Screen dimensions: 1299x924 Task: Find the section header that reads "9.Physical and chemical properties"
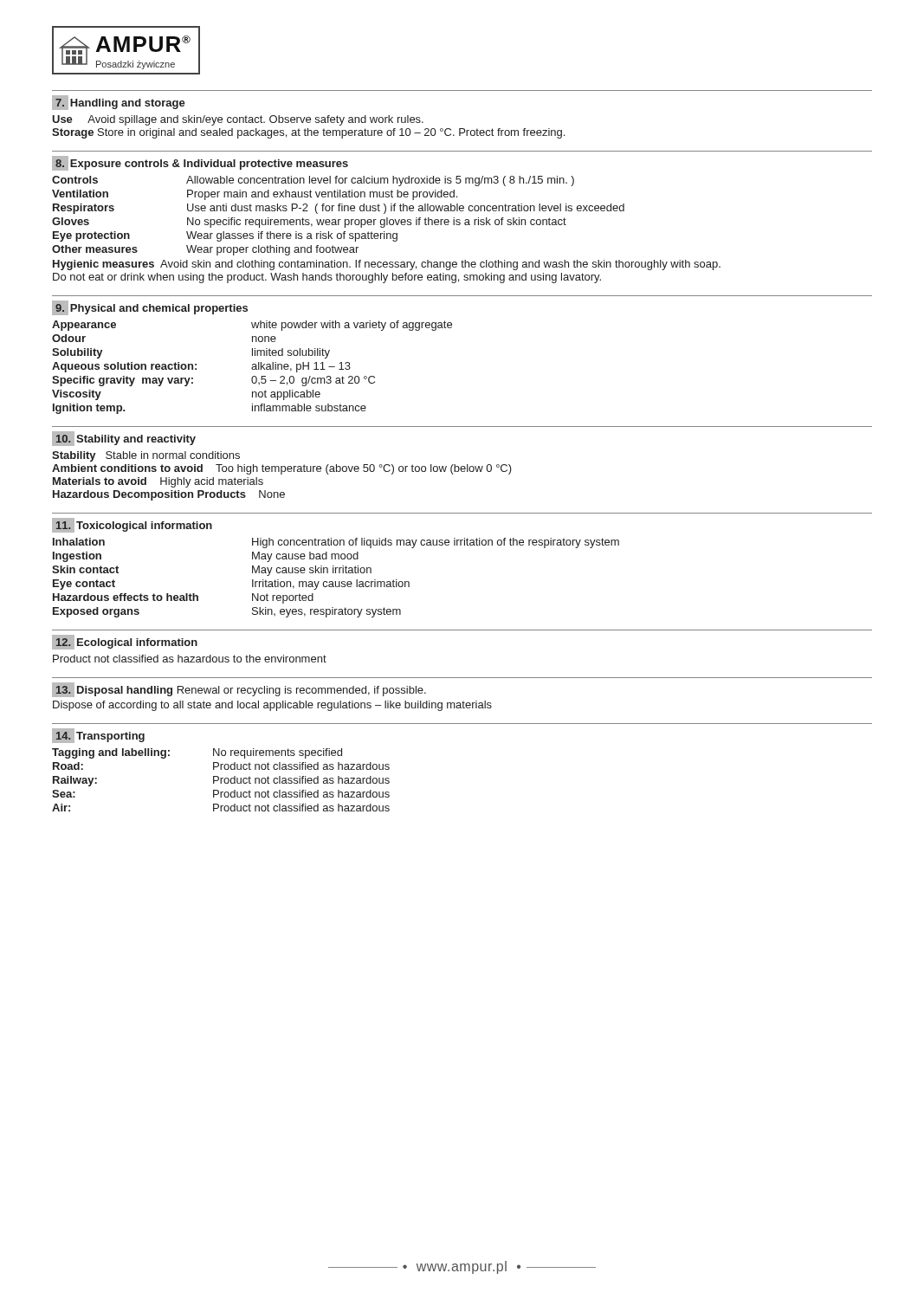[x=150, y=308]
